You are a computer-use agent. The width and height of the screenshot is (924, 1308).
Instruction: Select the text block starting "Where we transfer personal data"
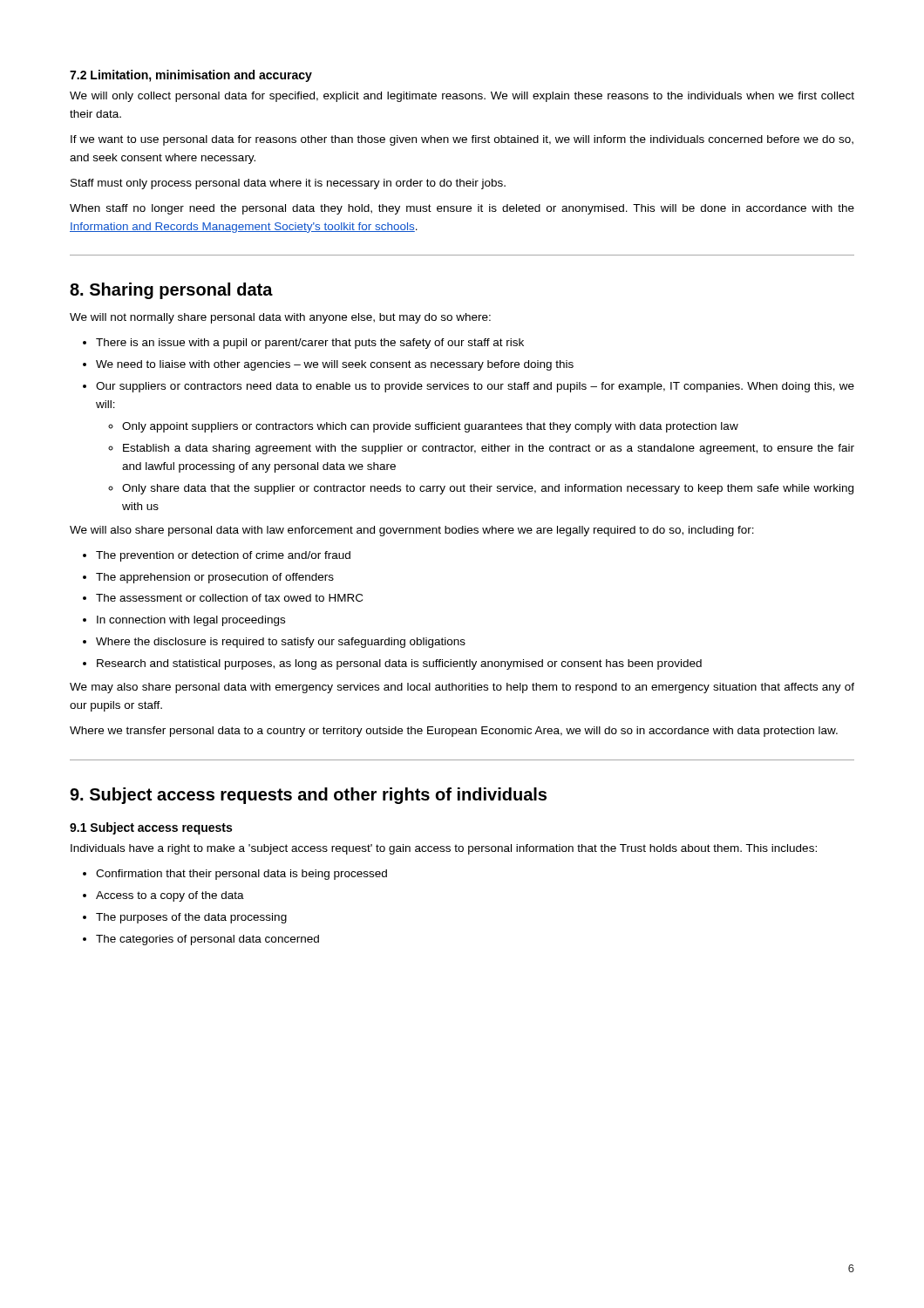454,730
